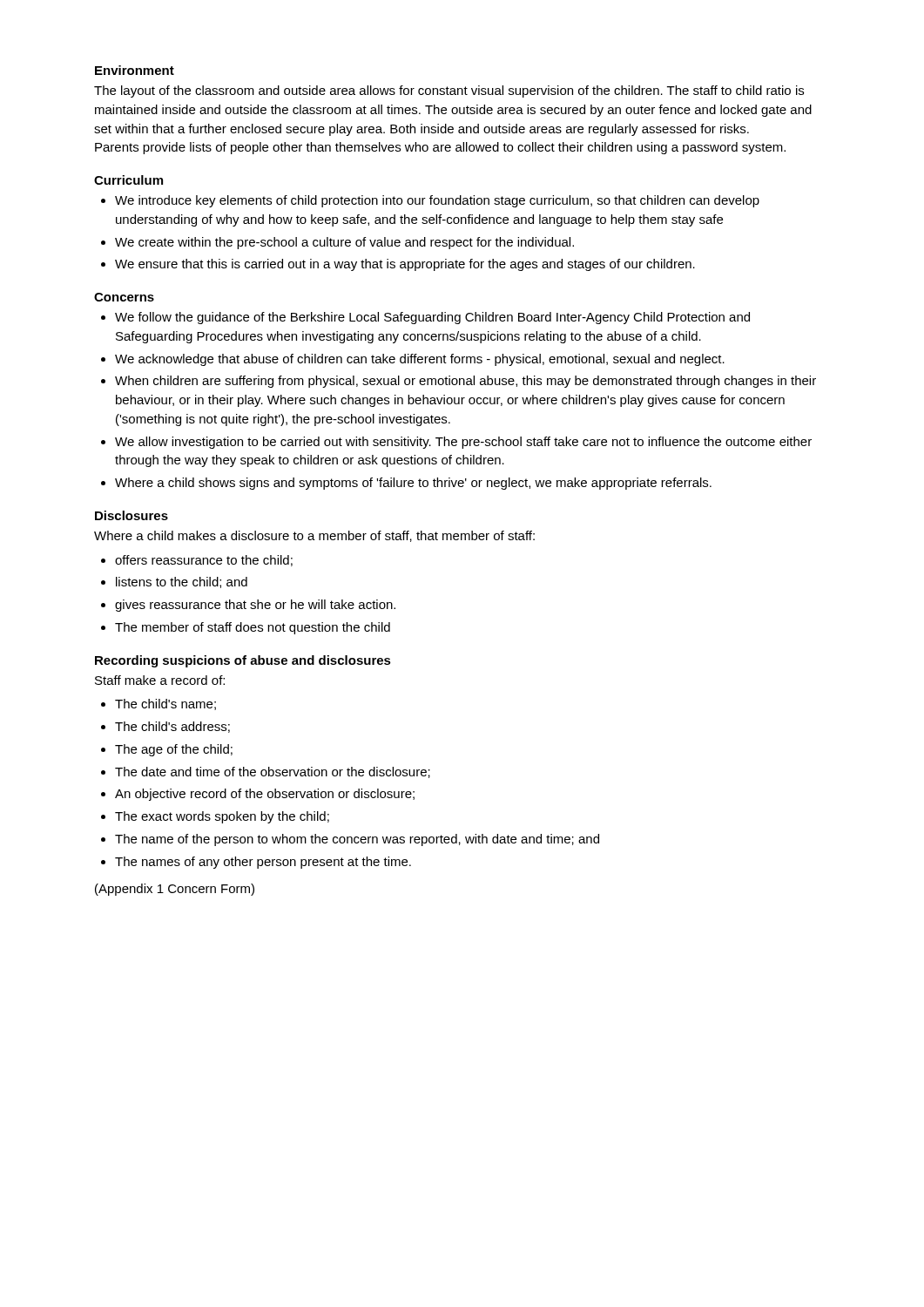Click on the text starting "We create within the pre-school a"
Image resolution: width=924 pixels, height=1307 pixels.
[345, 241]
